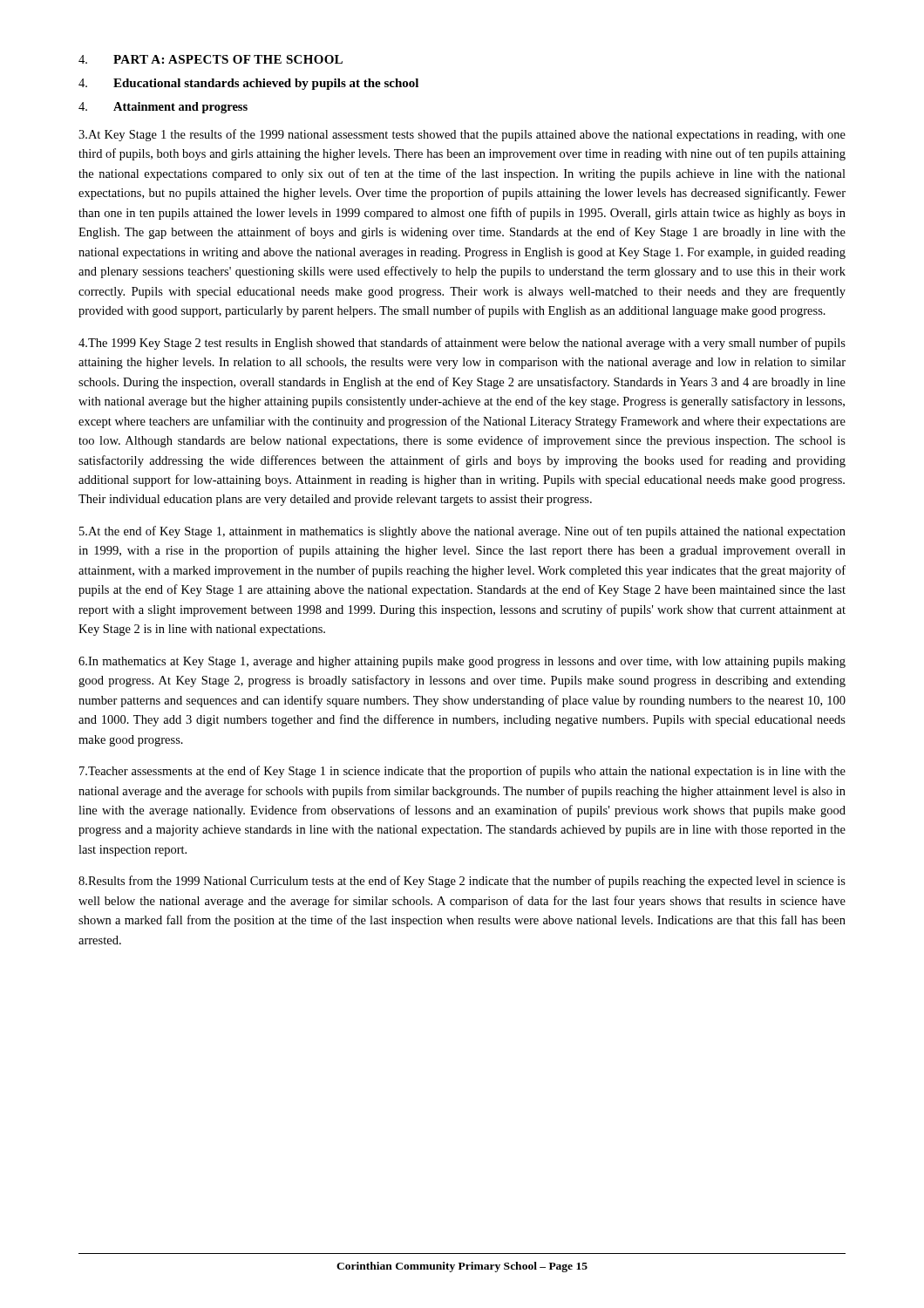The height and width of the screenshot is (1308, 924).
Task: Click on the text block that says "The 1999 Key Stage 2 test results in"
Action: (x=462, y=421)
